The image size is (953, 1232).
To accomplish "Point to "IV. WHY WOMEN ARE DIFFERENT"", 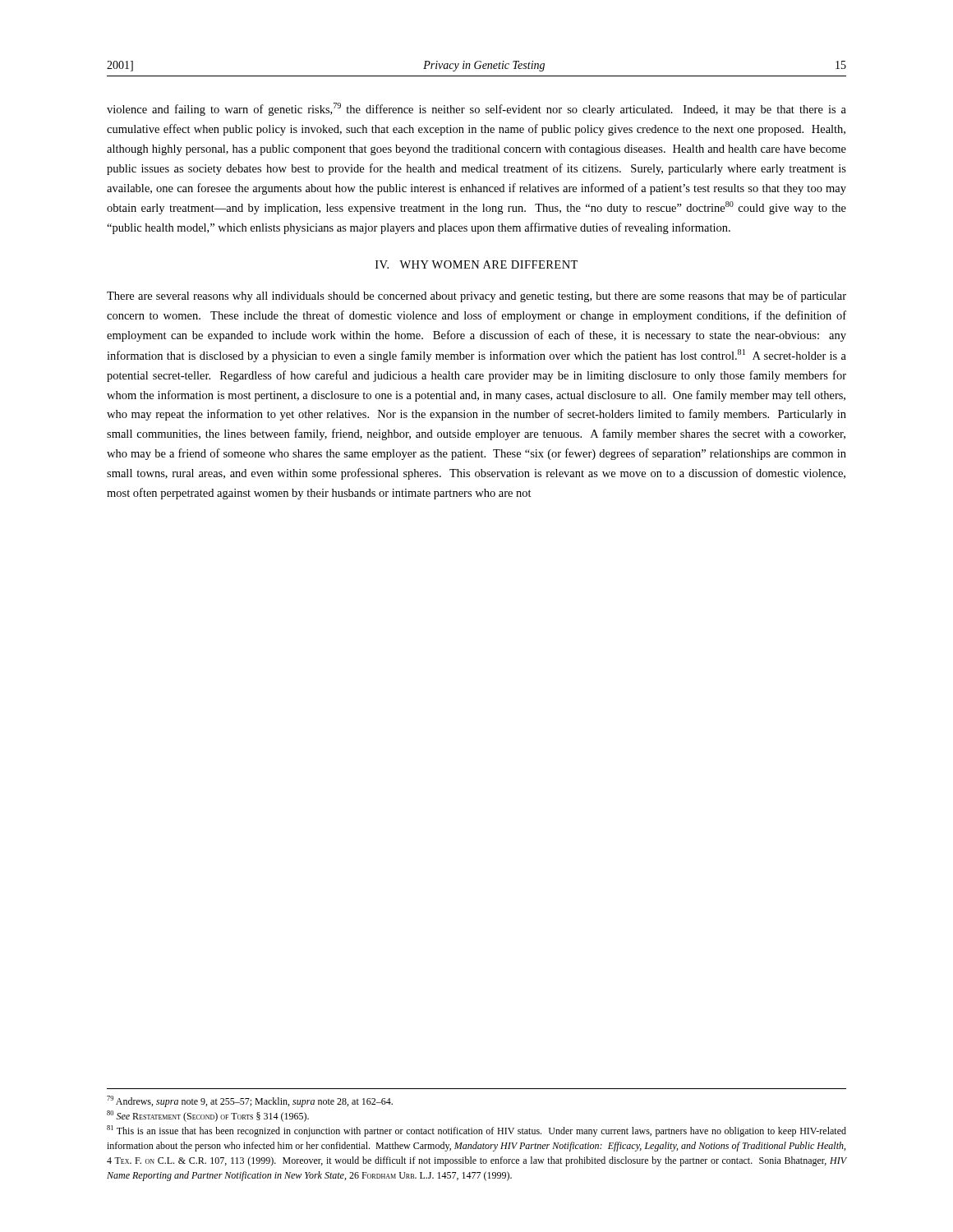I will tap(476, 265).
